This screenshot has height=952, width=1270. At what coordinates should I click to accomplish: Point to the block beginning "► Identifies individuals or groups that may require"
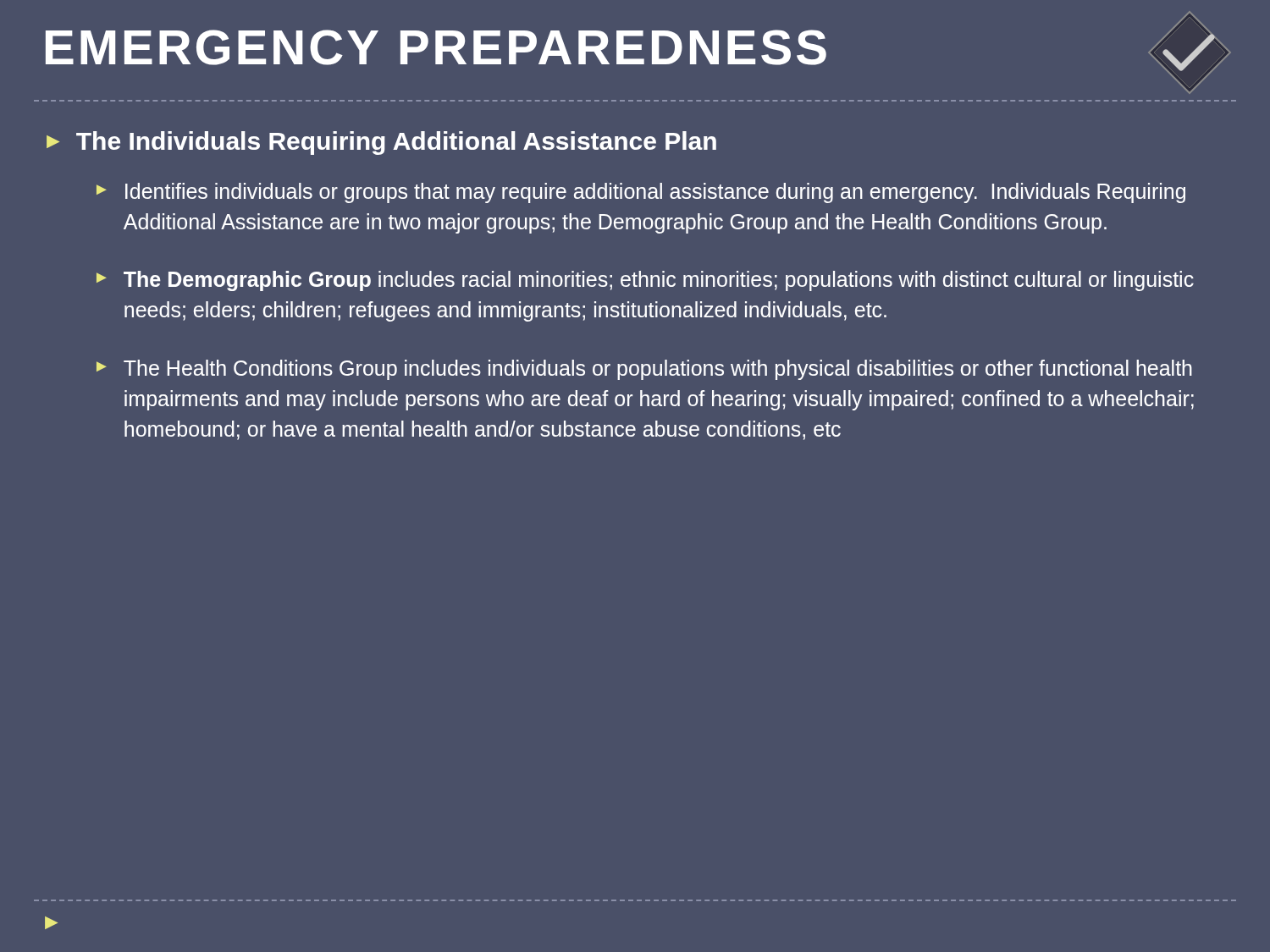click(x=660, y=206)
